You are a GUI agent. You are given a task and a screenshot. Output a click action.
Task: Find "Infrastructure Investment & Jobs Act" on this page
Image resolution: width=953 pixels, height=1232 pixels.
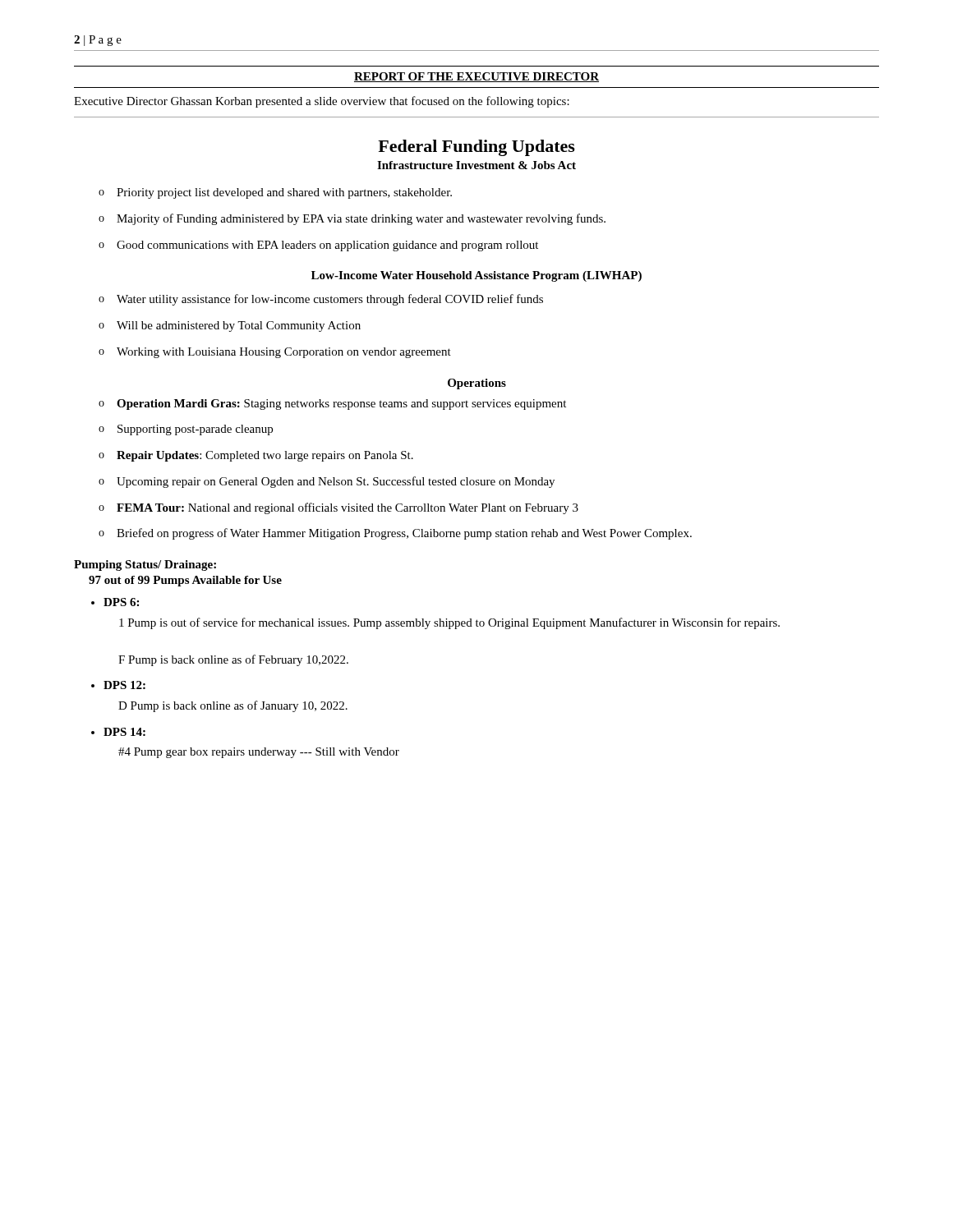476,165
